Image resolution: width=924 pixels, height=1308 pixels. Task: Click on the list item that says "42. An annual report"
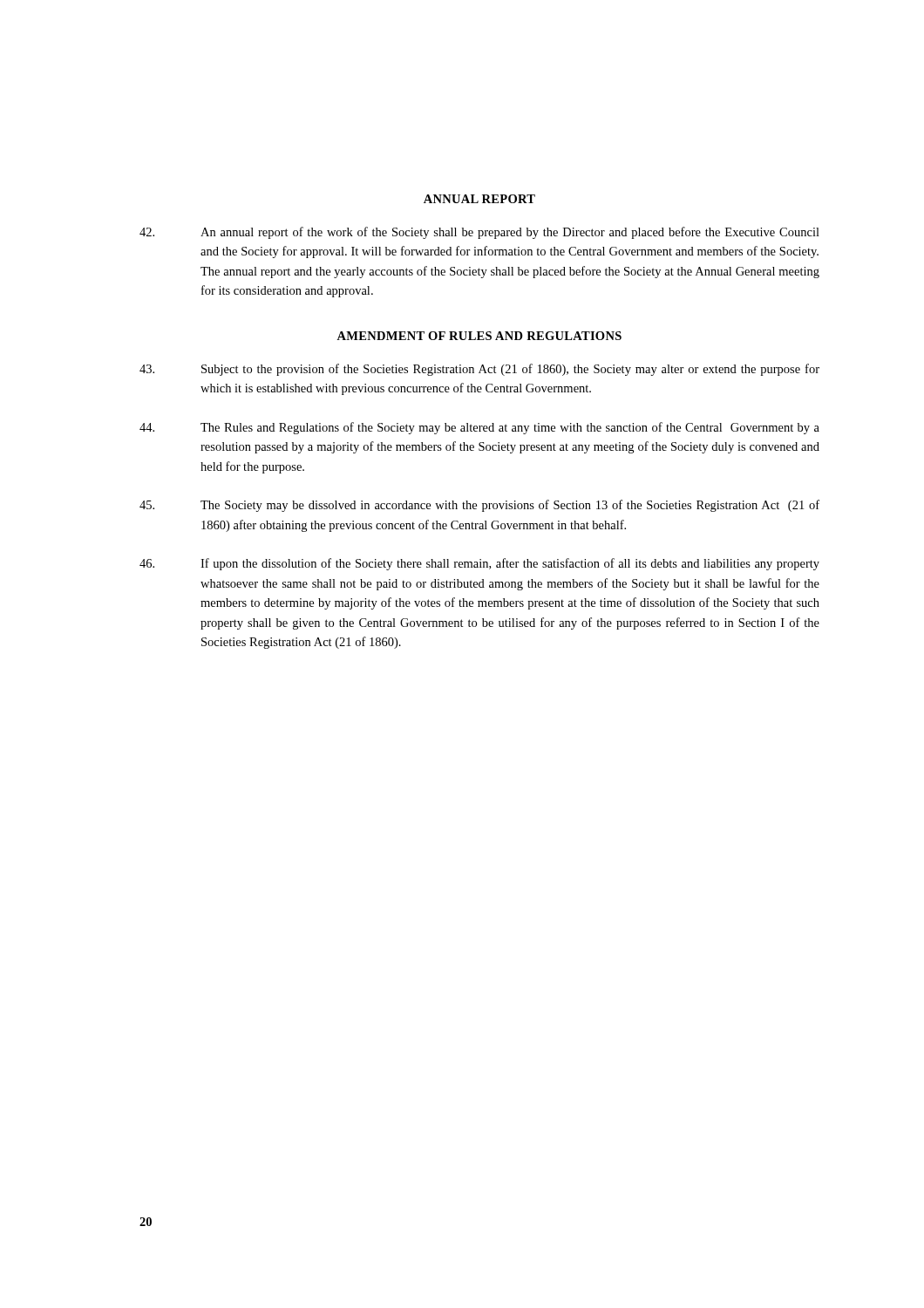click(x=479, y=262)
